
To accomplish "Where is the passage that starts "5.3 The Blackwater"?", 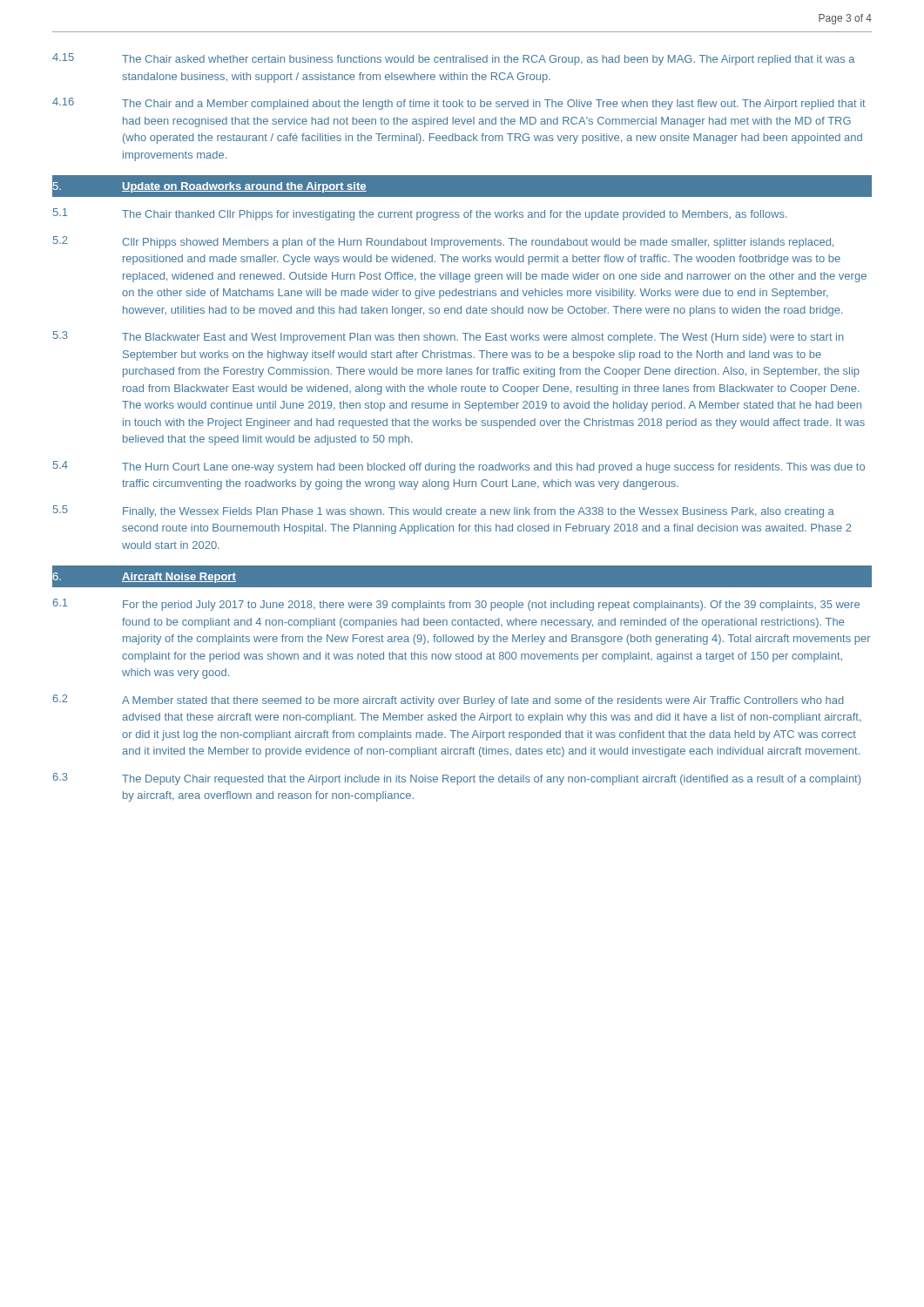I will (x=462, y=388).
